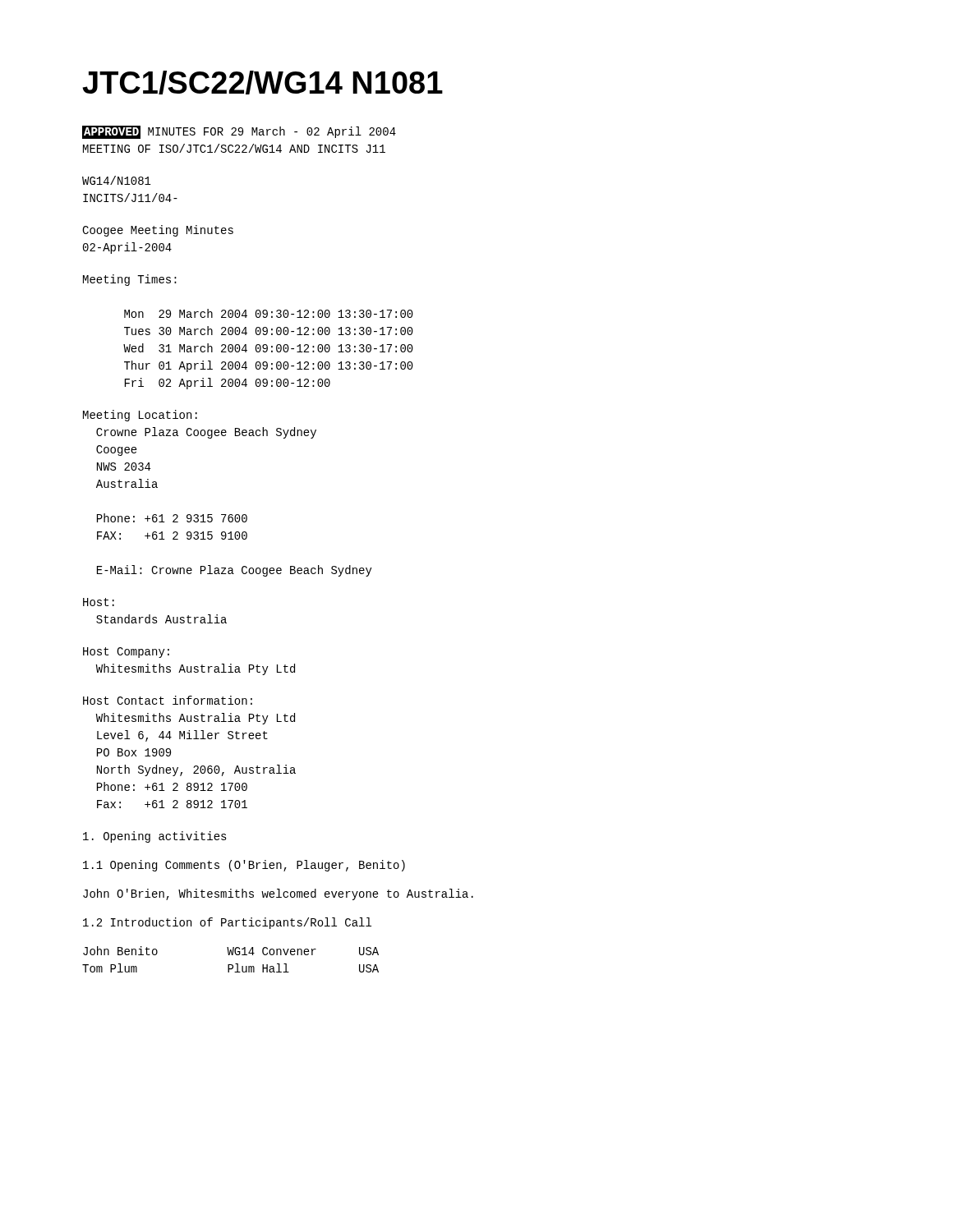The height and width of the screenshot is (1232, 953).
Task: Find the text block with the text "Meeting Location: Crowne Plaza Coogee Beach Sydney Coogee"
Action: click(140, 416)
